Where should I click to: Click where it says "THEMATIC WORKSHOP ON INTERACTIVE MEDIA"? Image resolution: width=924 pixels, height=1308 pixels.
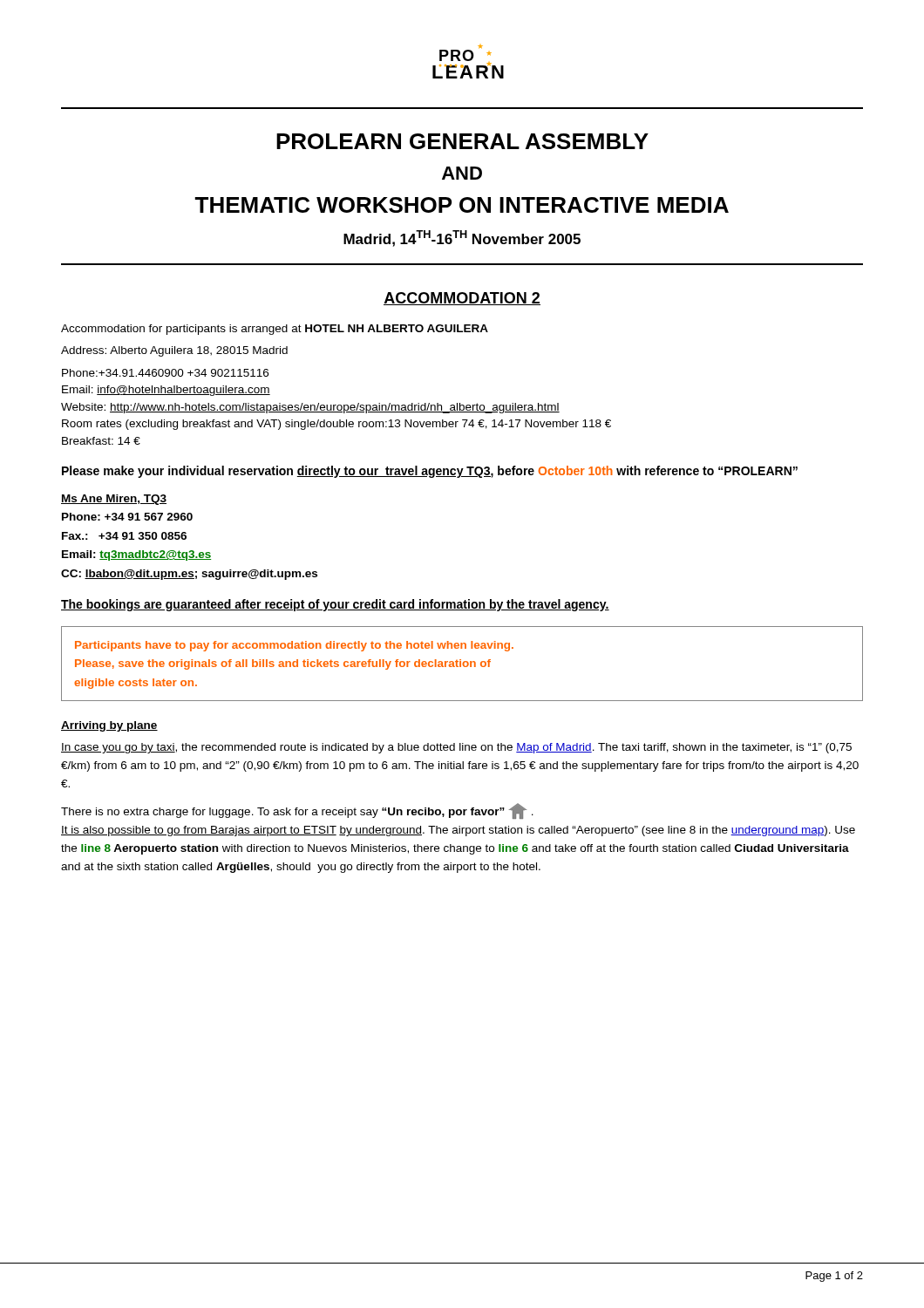click(x=462, y=205)
